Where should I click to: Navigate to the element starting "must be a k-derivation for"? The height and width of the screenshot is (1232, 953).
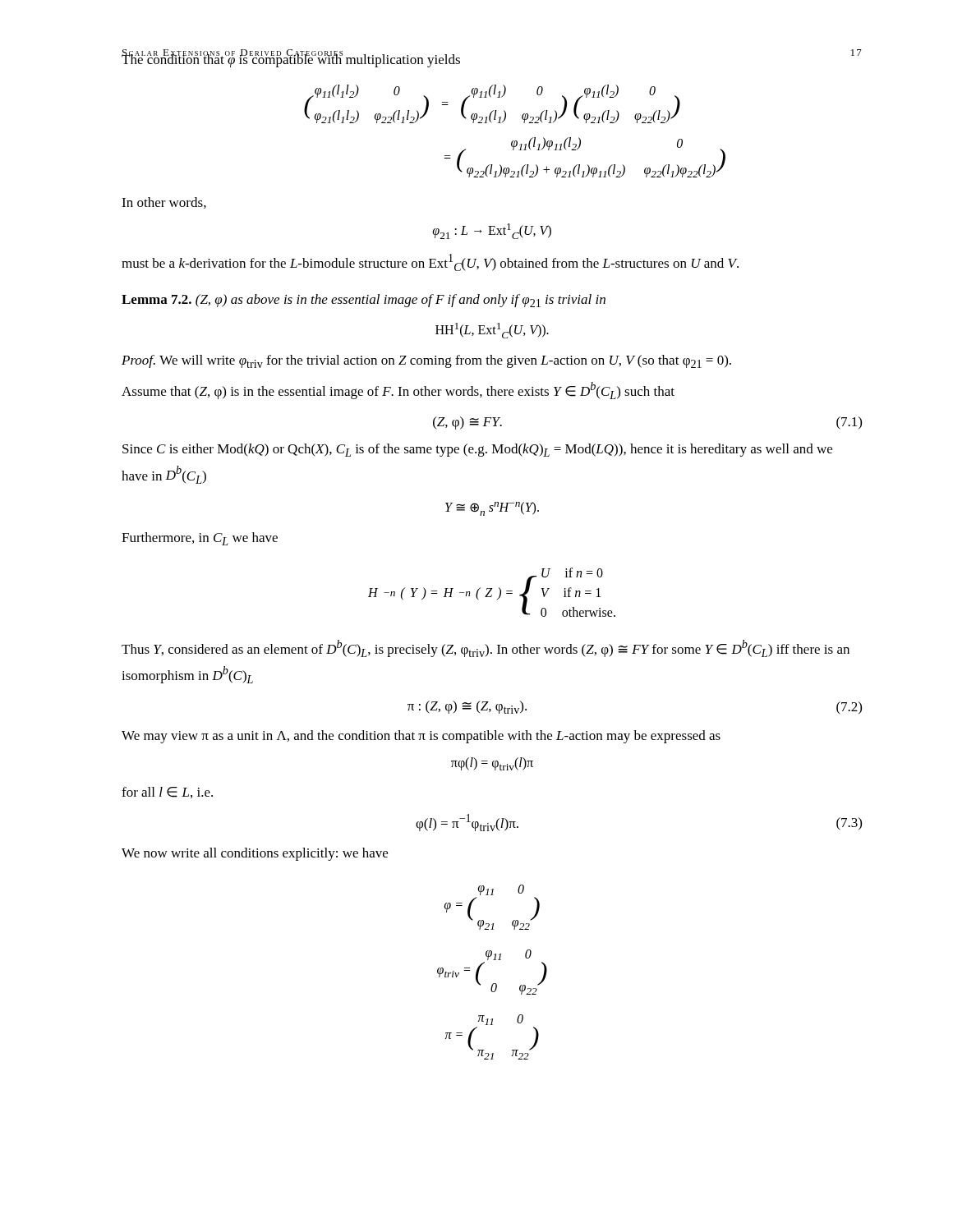pyautogui.click(x=431, y=263)
